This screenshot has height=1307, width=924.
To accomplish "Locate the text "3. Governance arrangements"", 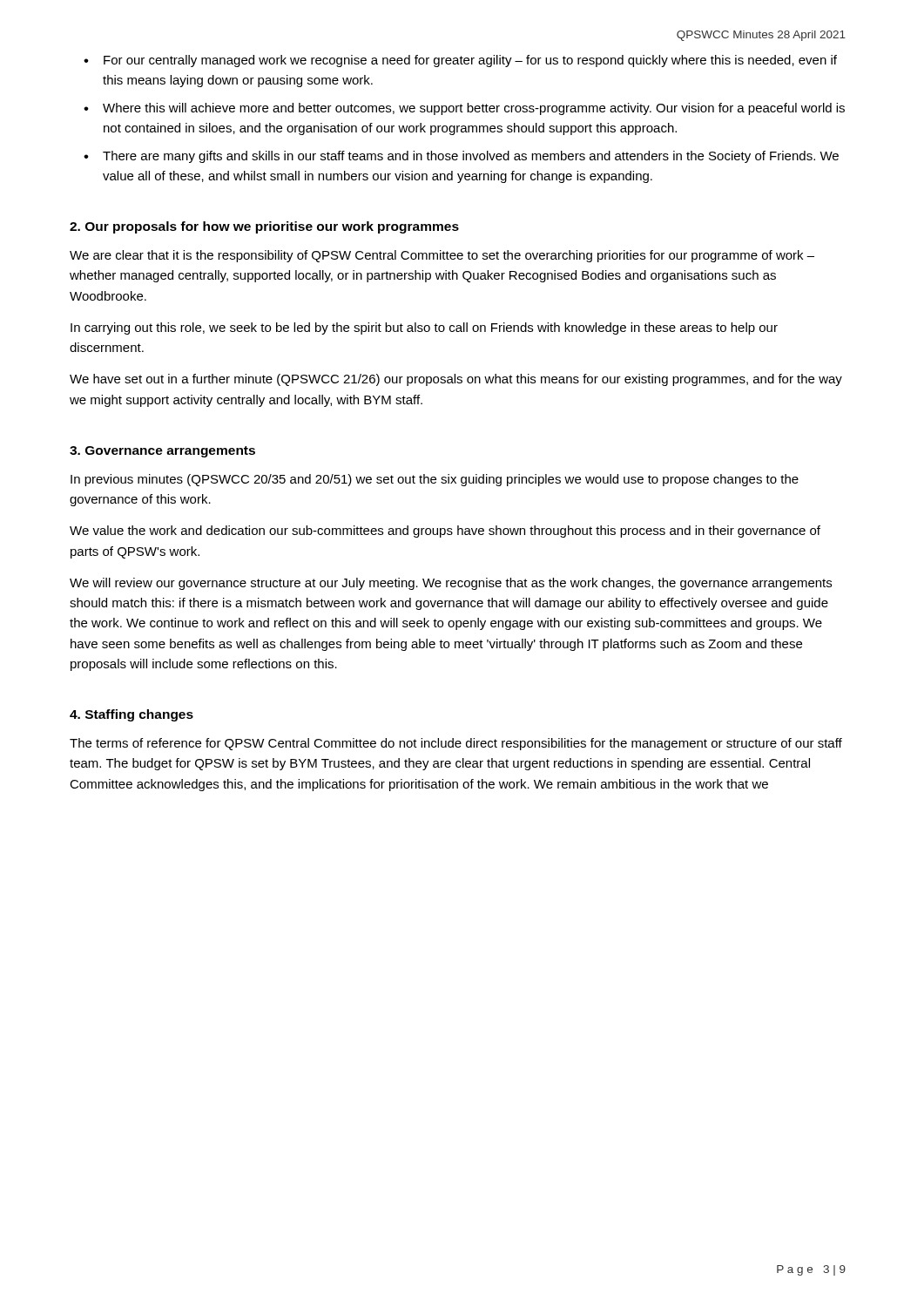I will click(x=163, y=450).
